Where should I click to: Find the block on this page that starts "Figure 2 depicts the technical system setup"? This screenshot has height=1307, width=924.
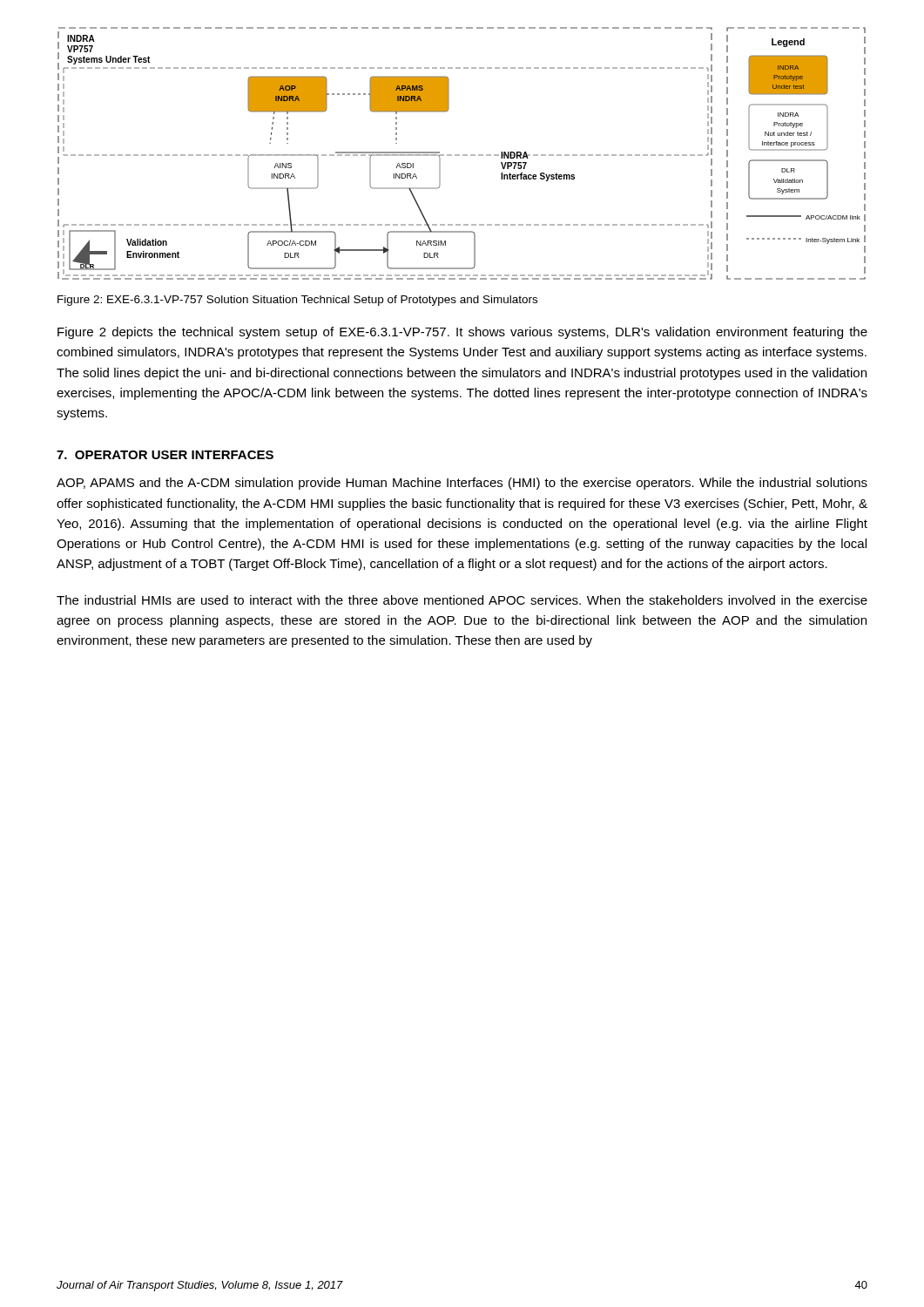462,372
